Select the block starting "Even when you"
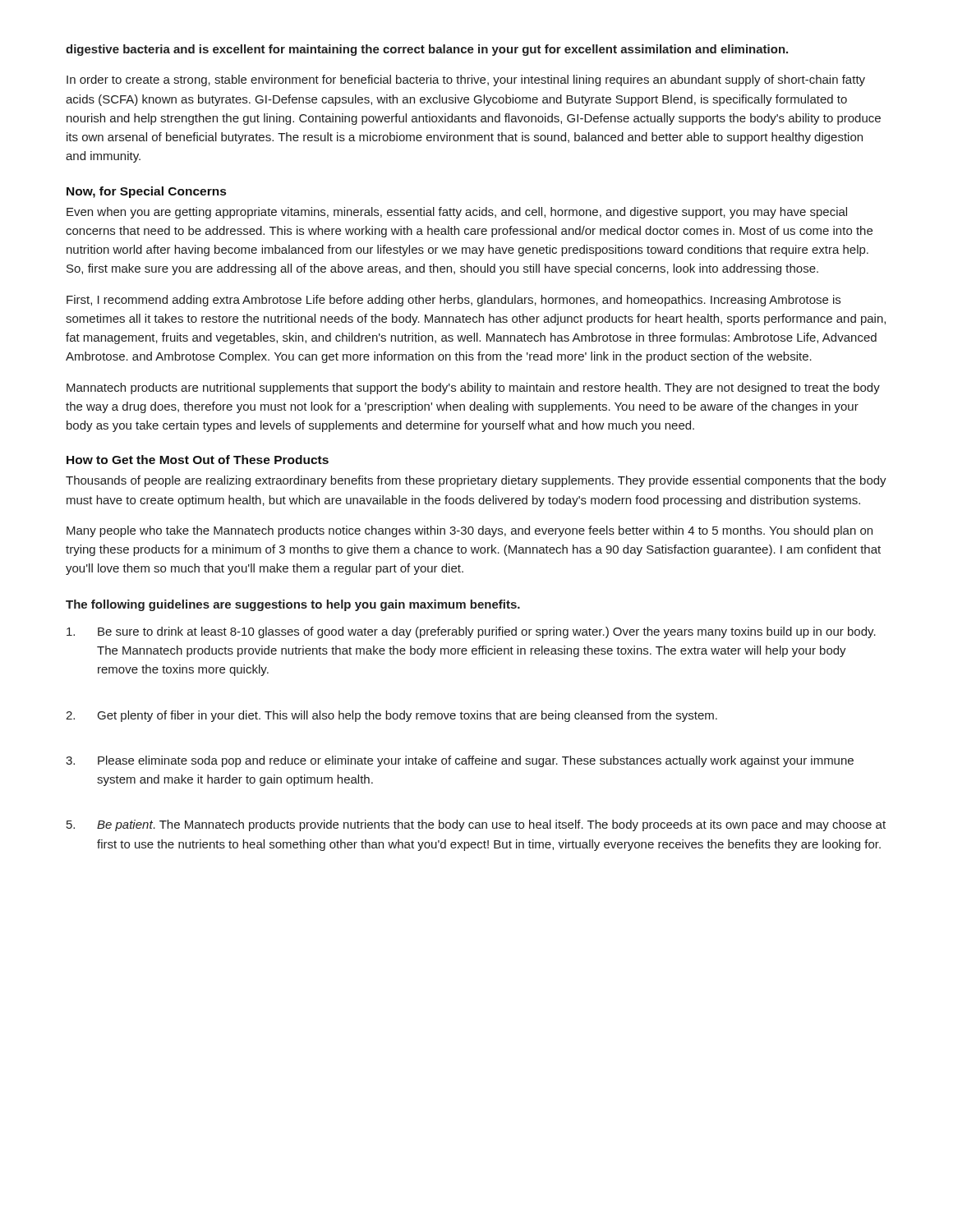This screenshot has height=1232, width=953. (469, 240)
